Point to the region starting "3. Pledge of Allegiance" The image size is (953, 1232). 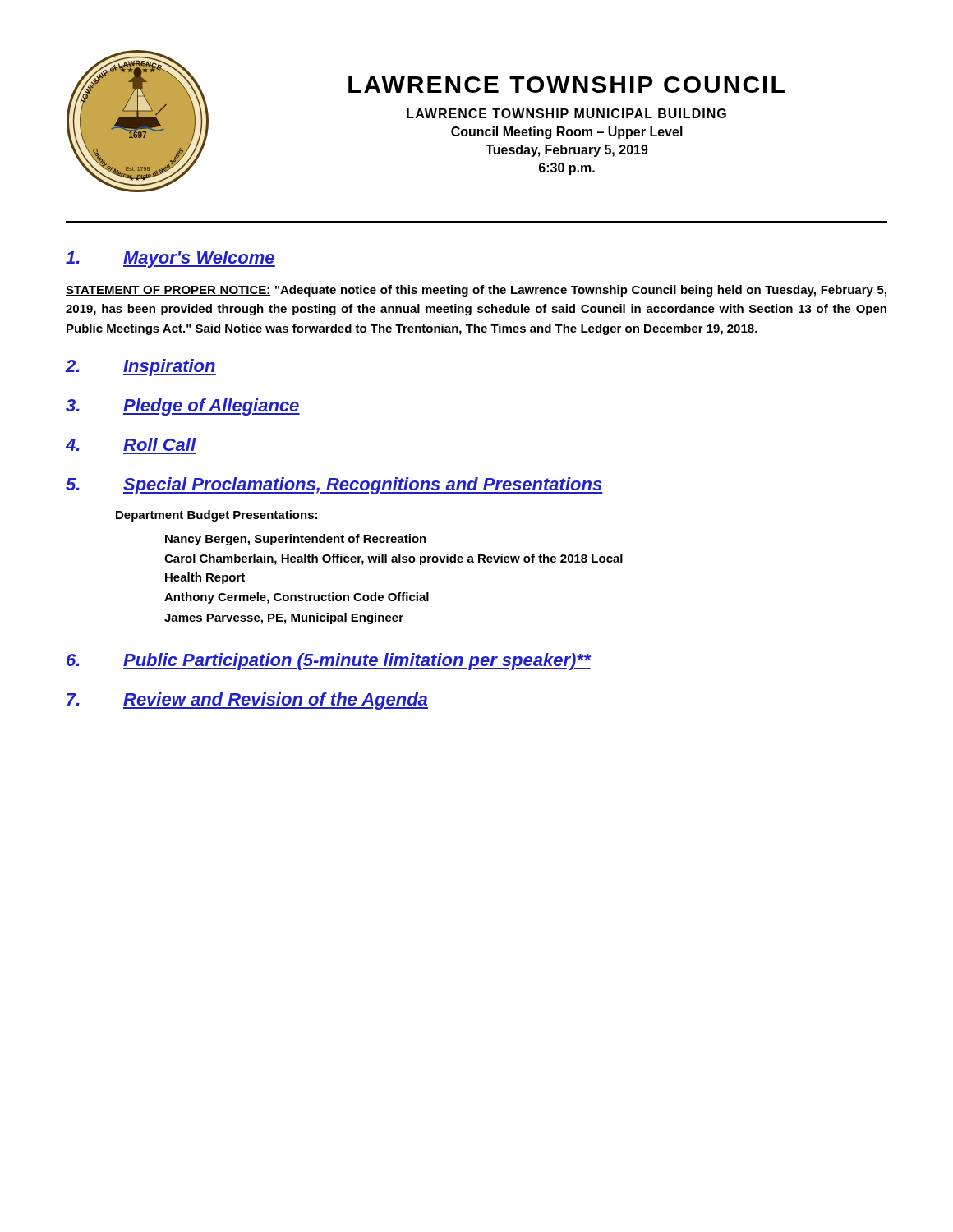click(x=183, y=406)
